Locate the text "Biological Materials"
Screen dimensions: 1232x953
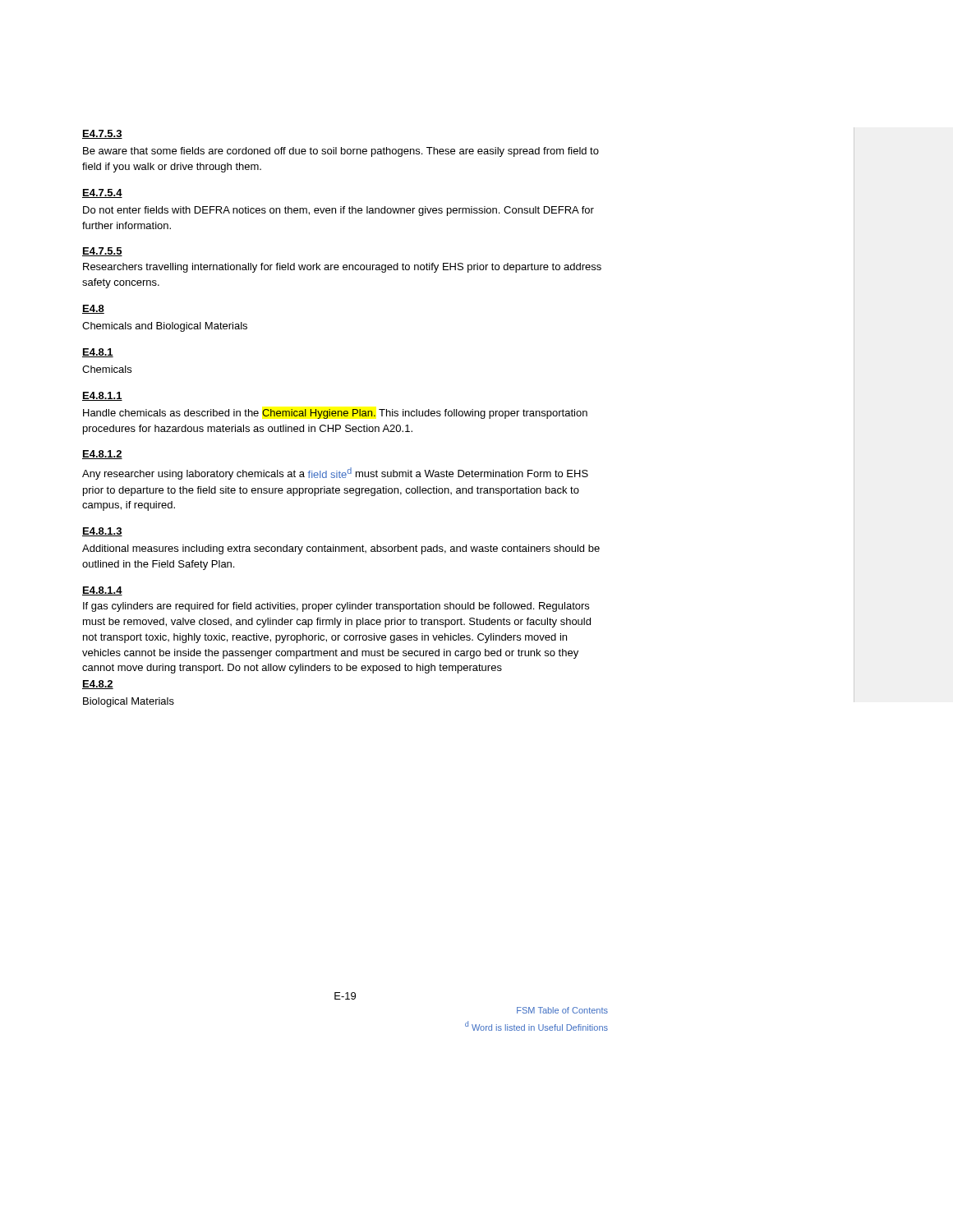128,701
